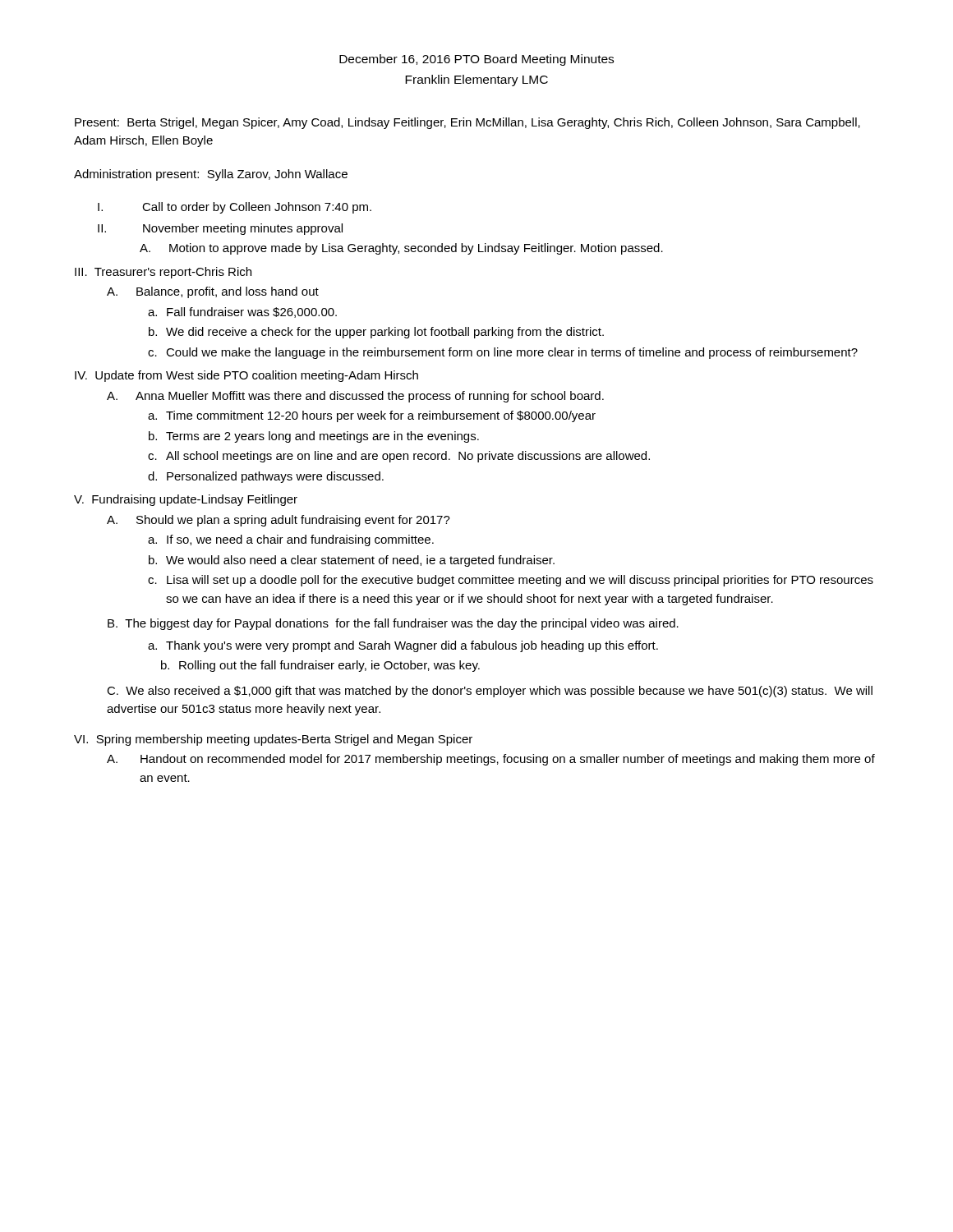
Task: Locate the block of text that opens with "A. Handout on recommended model"
Action: (493, 768)
